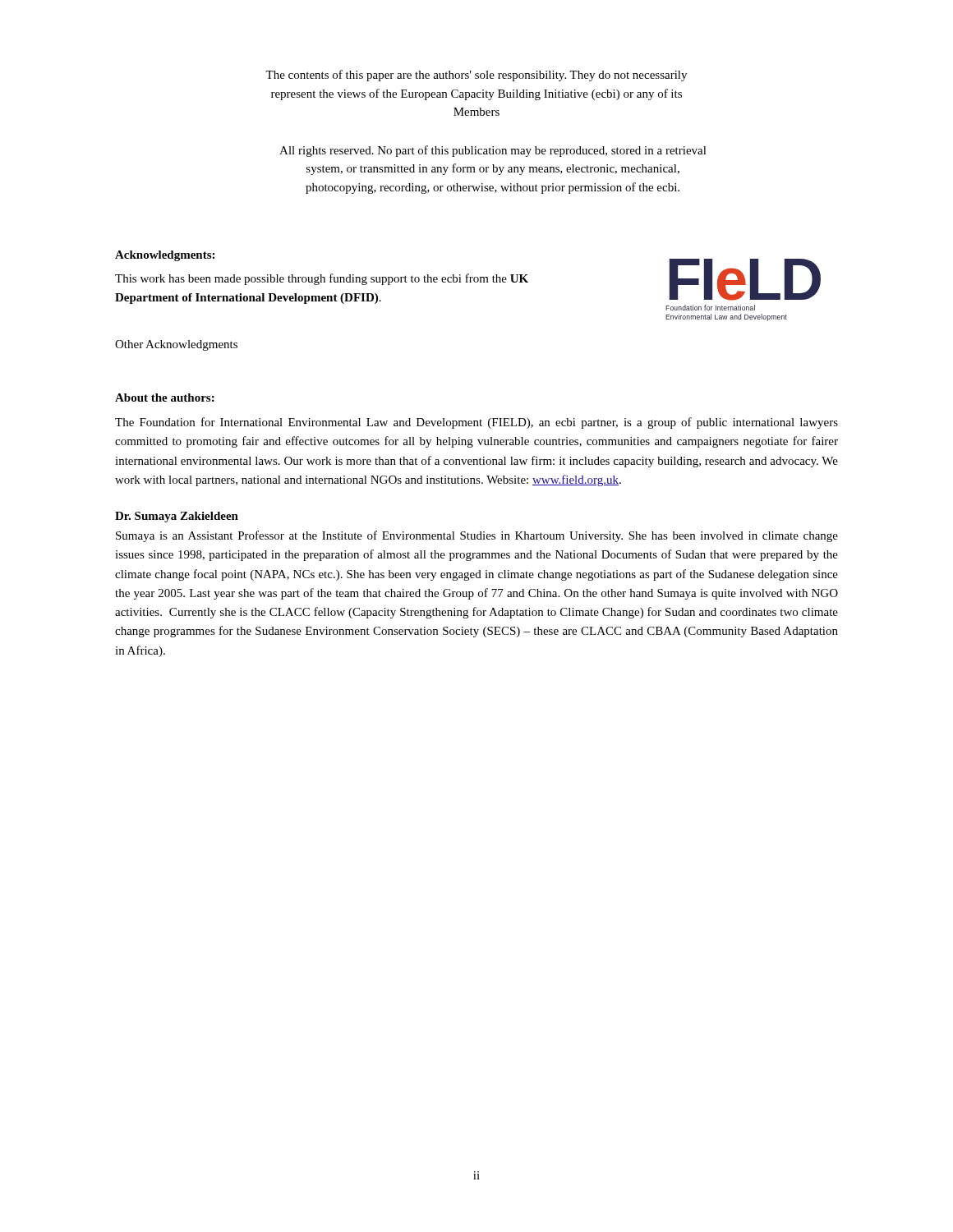This screenshot has width=953, height=1232.
Task: Find the block on this page that starts "The Foundation for International"
Action: coord(476,451)
